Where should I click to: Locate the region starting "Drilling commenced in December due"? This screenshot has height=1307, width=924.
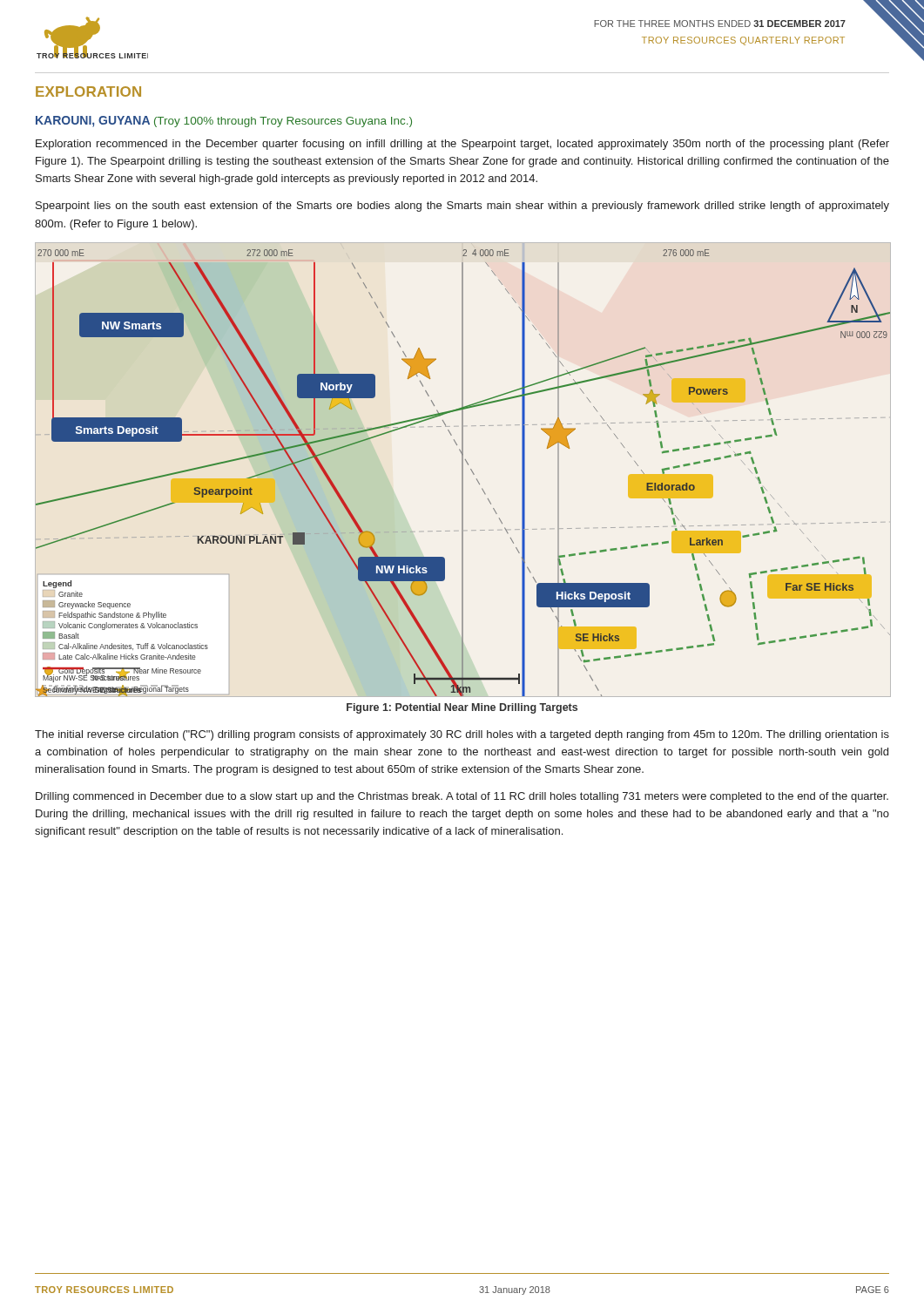click(462, 814)
